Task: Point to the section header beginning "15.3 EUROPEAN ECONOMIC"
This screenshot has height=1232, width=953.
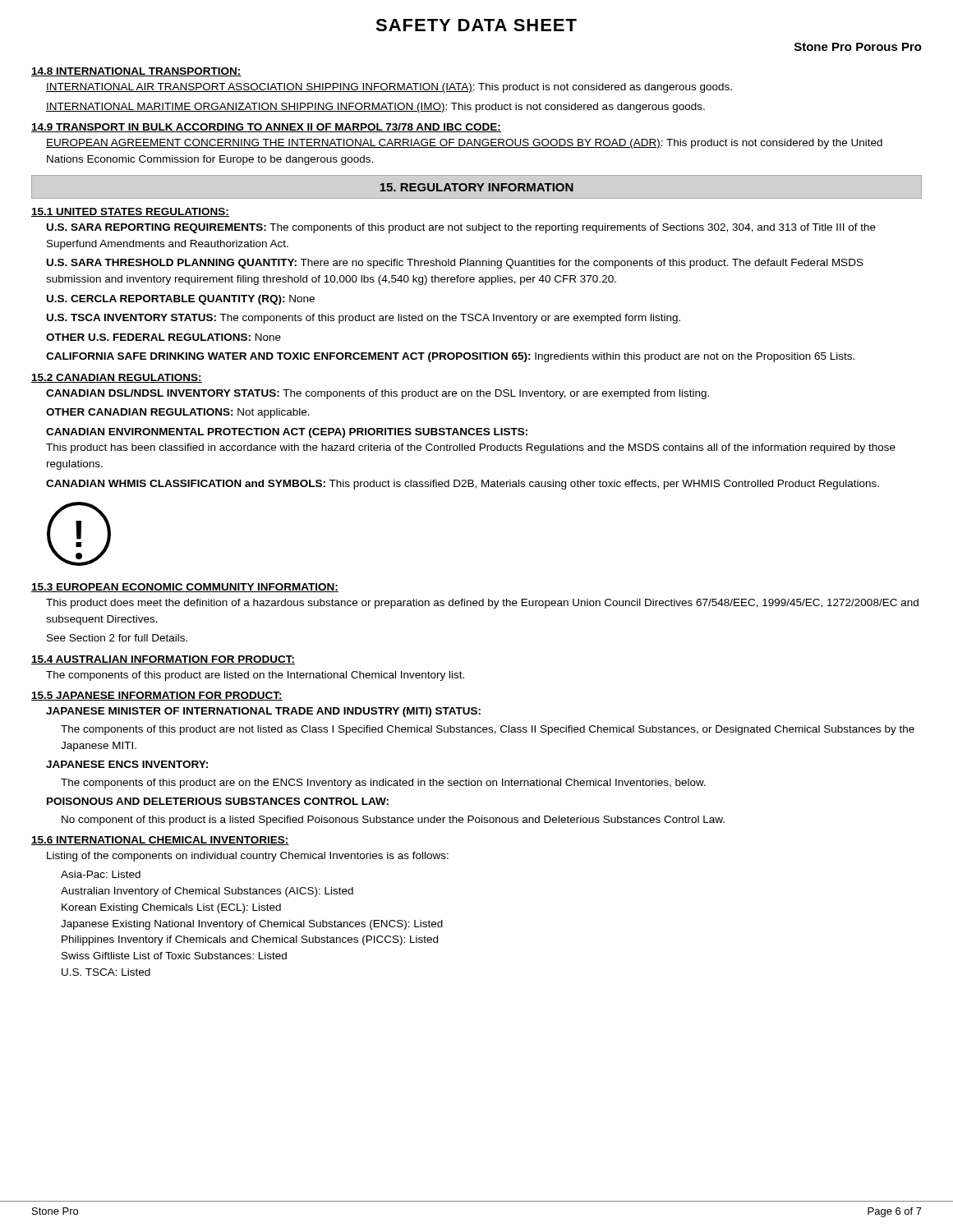Action: pyautogui.click(x=185, y=587)
